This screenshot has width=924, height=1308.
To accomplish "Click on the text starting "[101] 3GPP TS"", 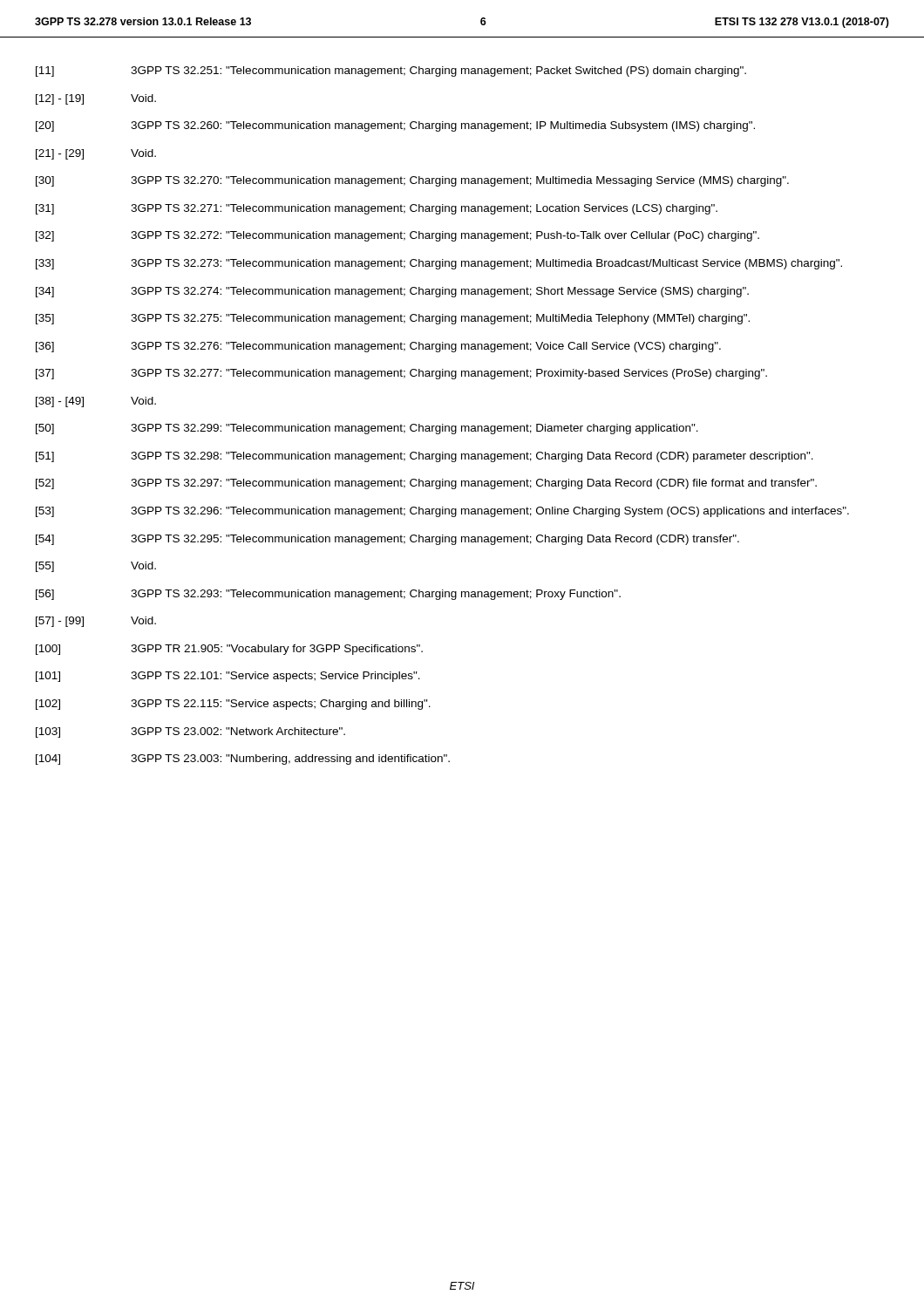I will 228,677.
